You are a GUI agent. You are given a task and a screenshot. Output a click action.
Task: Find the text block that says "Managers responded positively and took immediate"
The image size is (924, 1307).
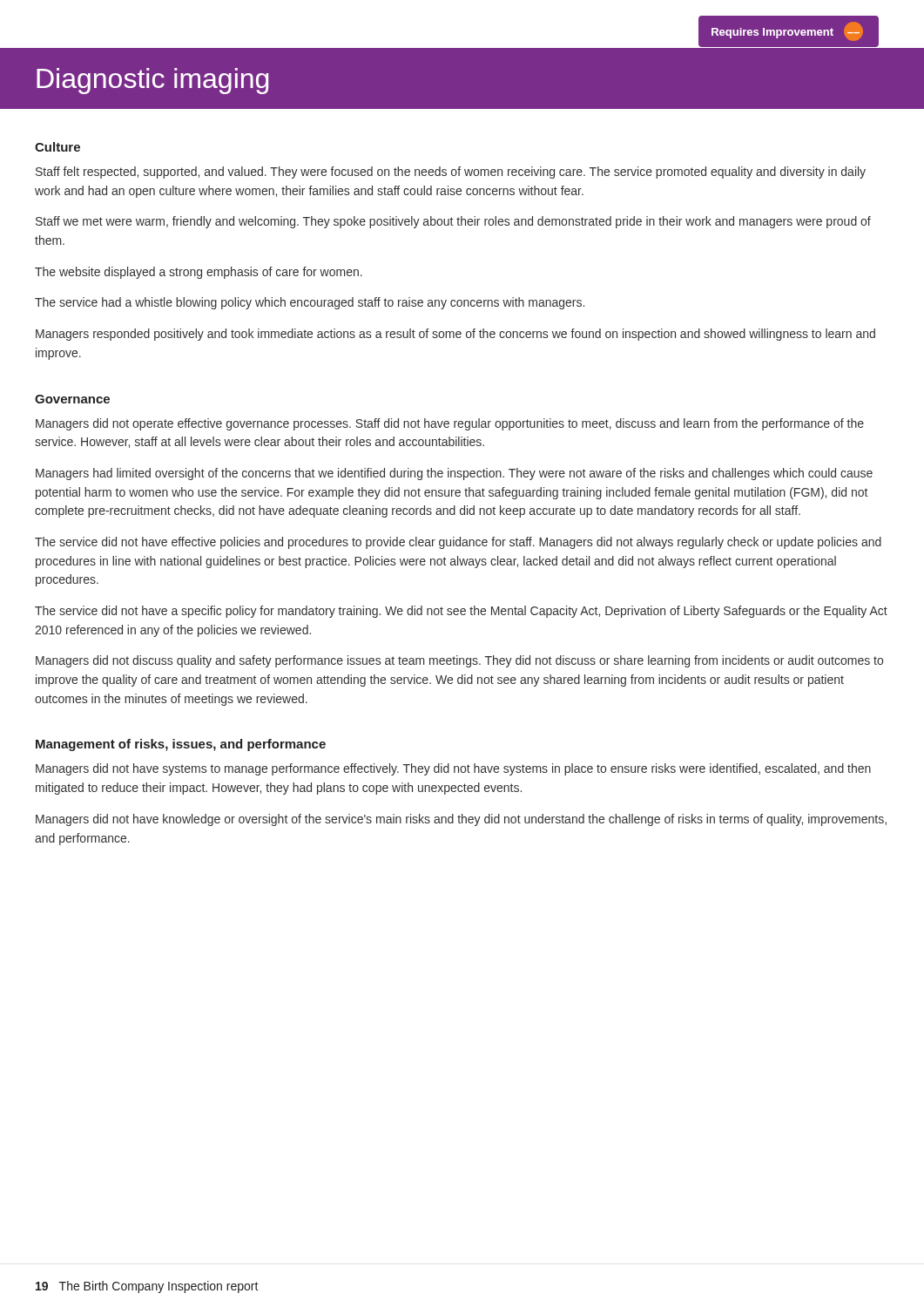point(455,343)
